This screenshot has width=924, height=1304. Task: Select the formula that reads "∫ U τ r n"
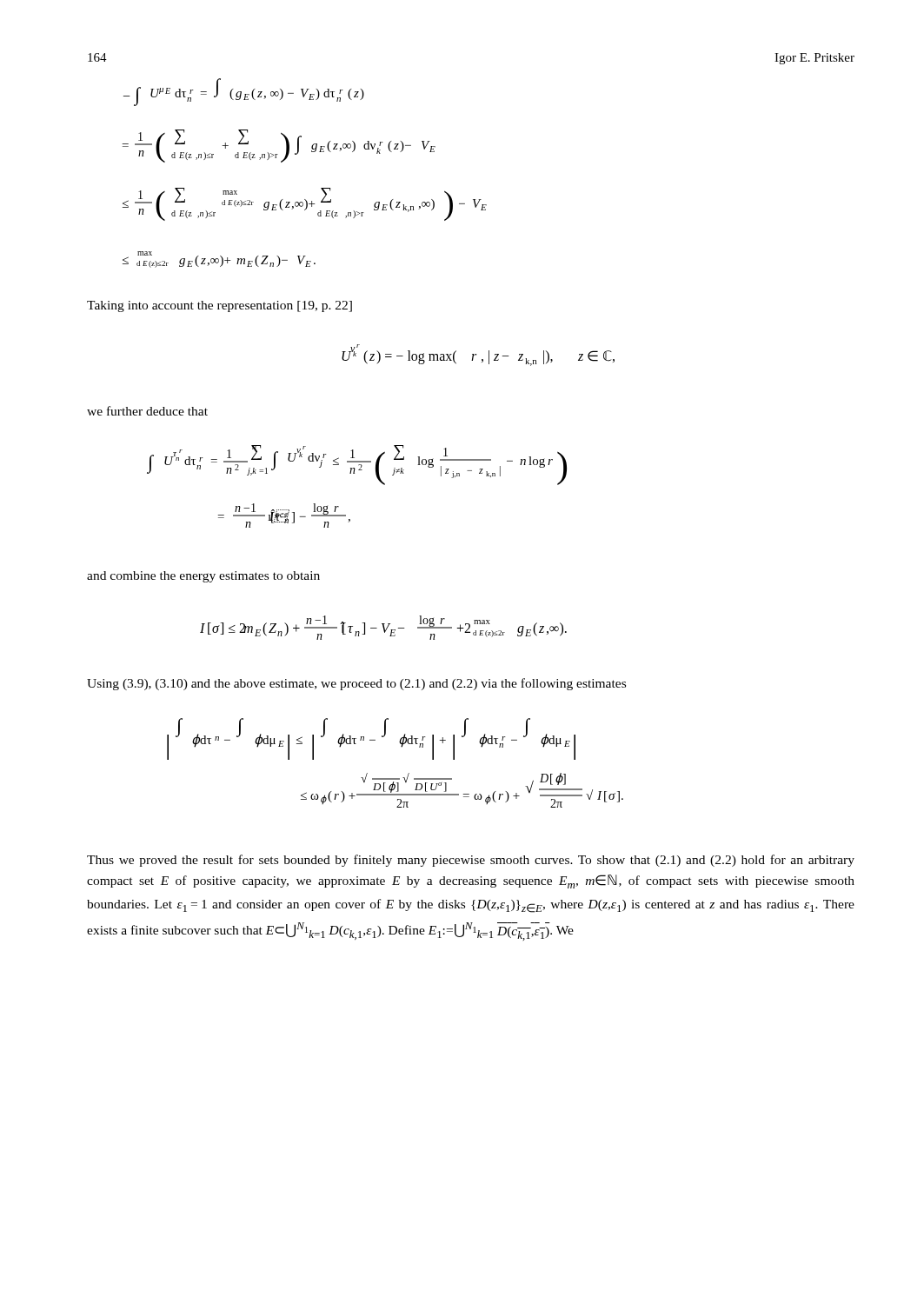click(x=469, y=490)
